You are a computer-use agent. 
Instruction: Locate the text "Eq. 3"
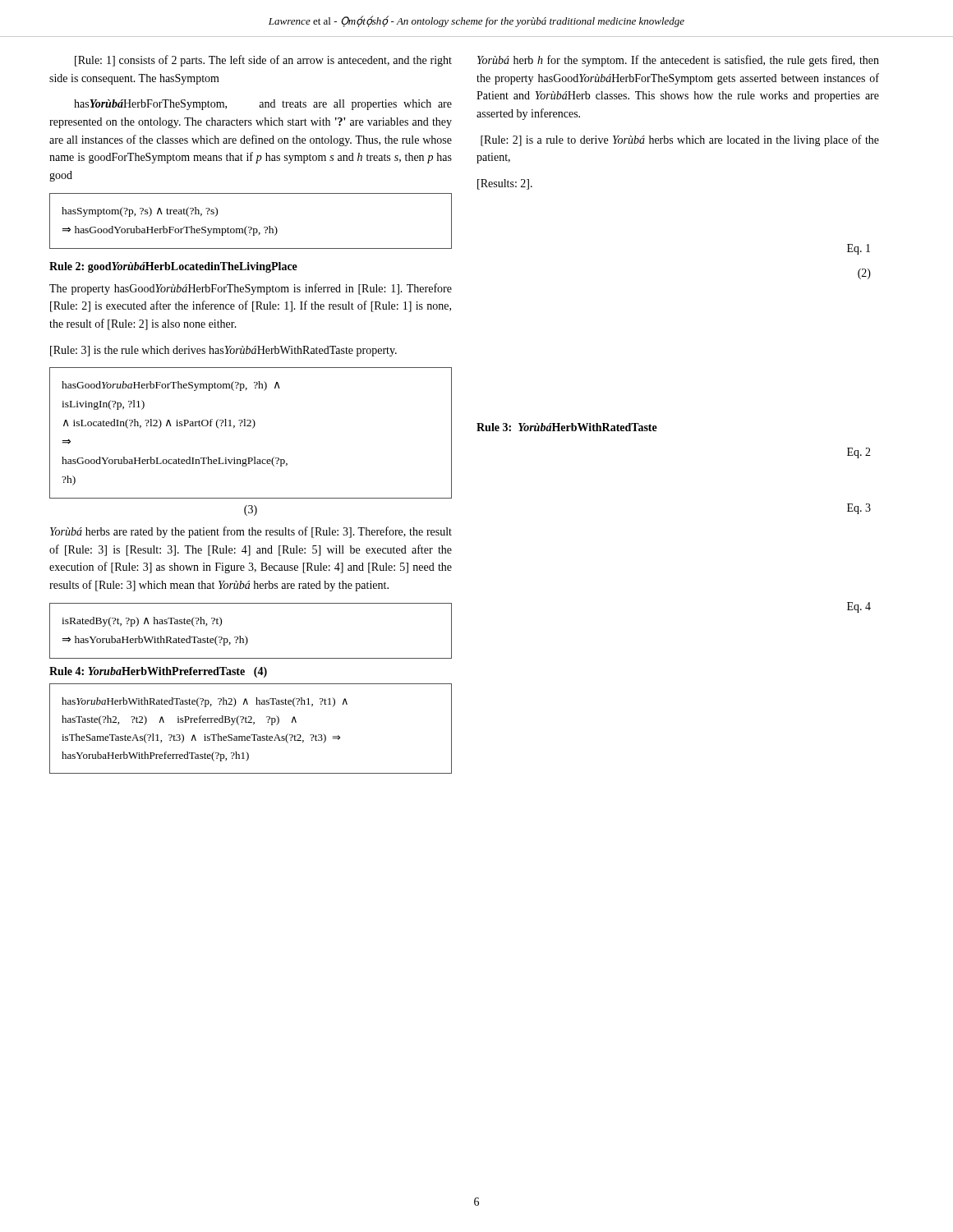859,508
